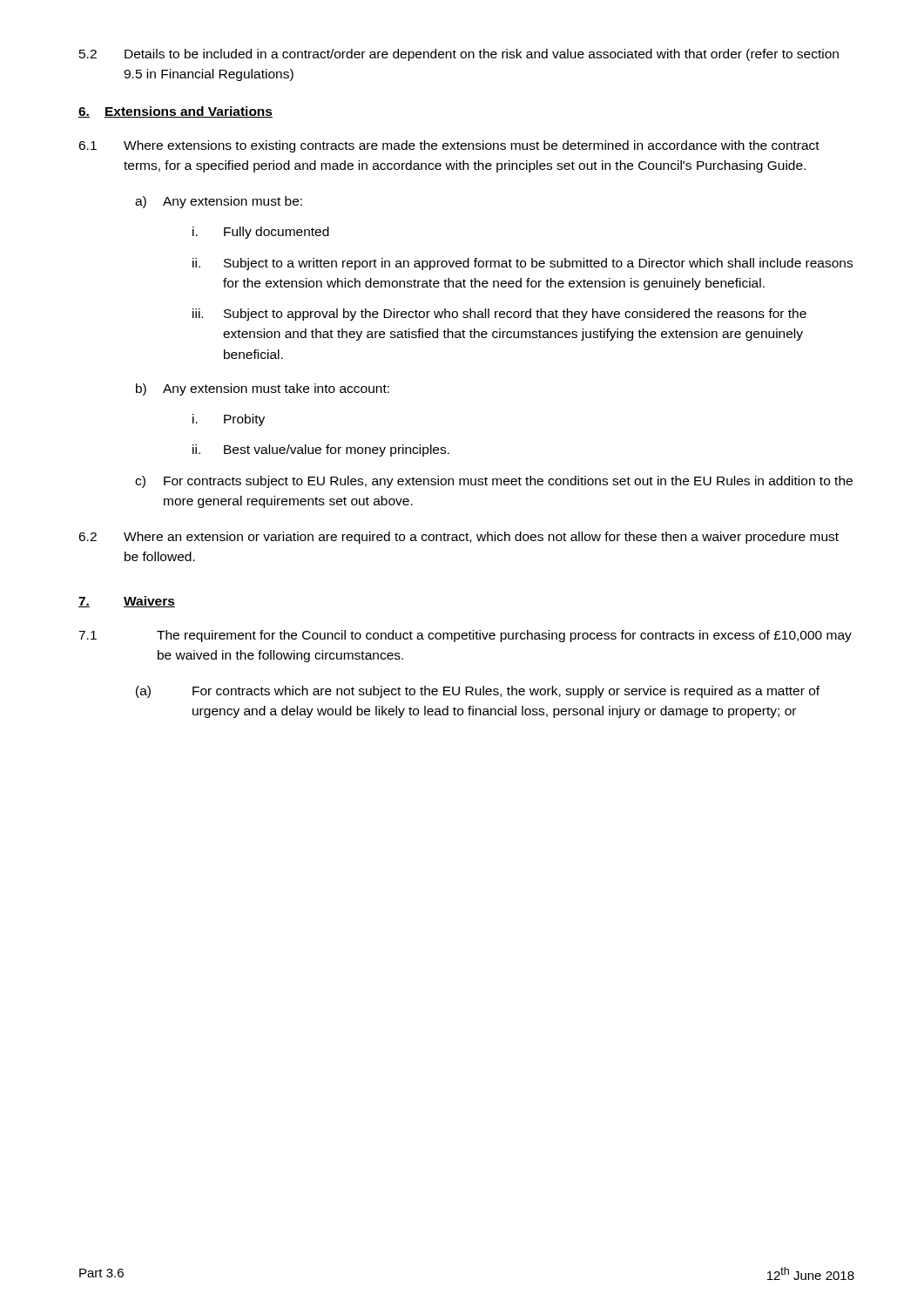This screenshot has height=1307, width=924.
Task: Find the list item that says "iii. Subject to approval by the Director"
Action: click(523, 334)
